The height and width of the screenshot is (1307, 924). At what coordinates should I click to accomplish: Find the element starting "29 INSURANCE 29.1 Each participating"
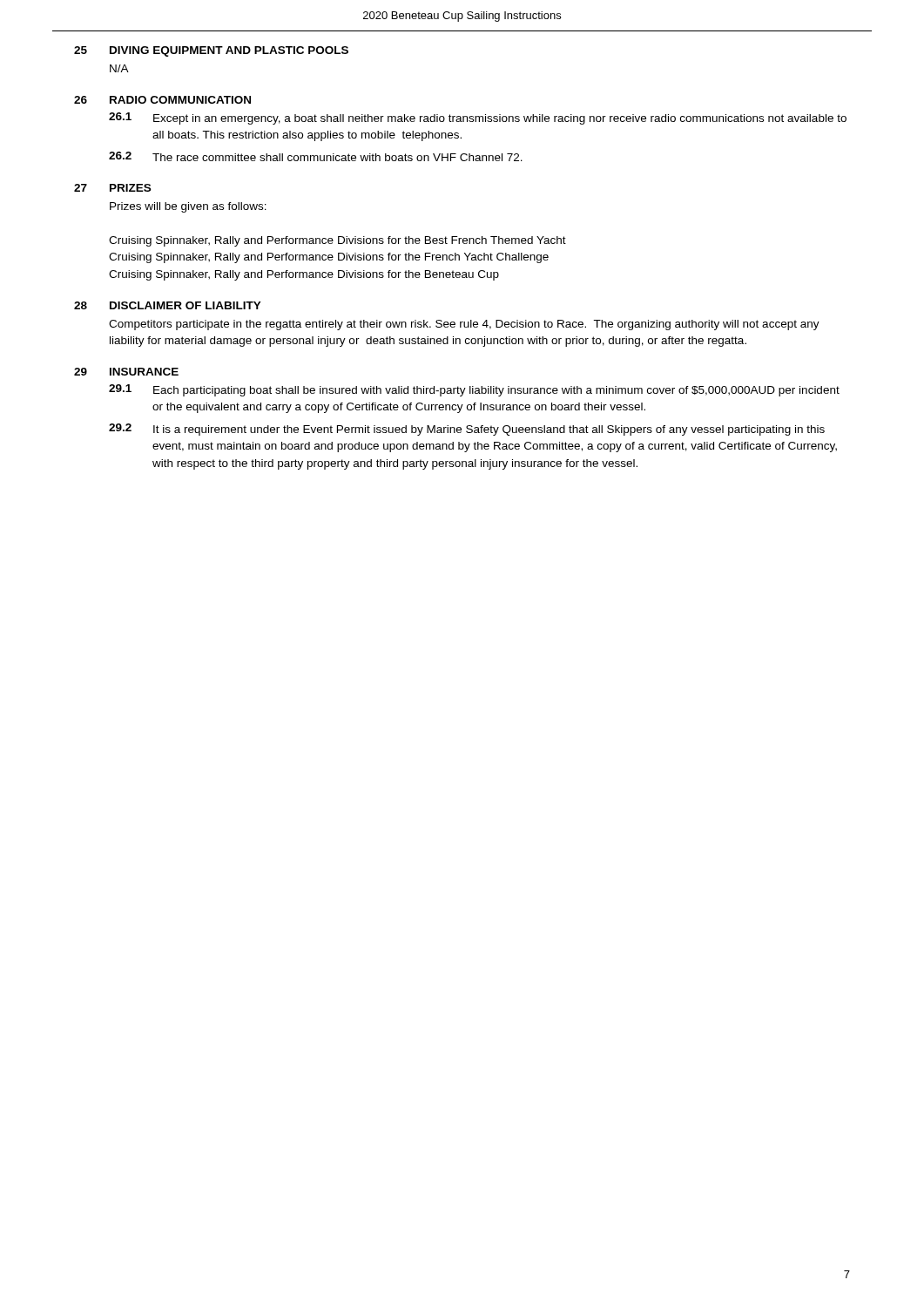(x=462, y=418)
